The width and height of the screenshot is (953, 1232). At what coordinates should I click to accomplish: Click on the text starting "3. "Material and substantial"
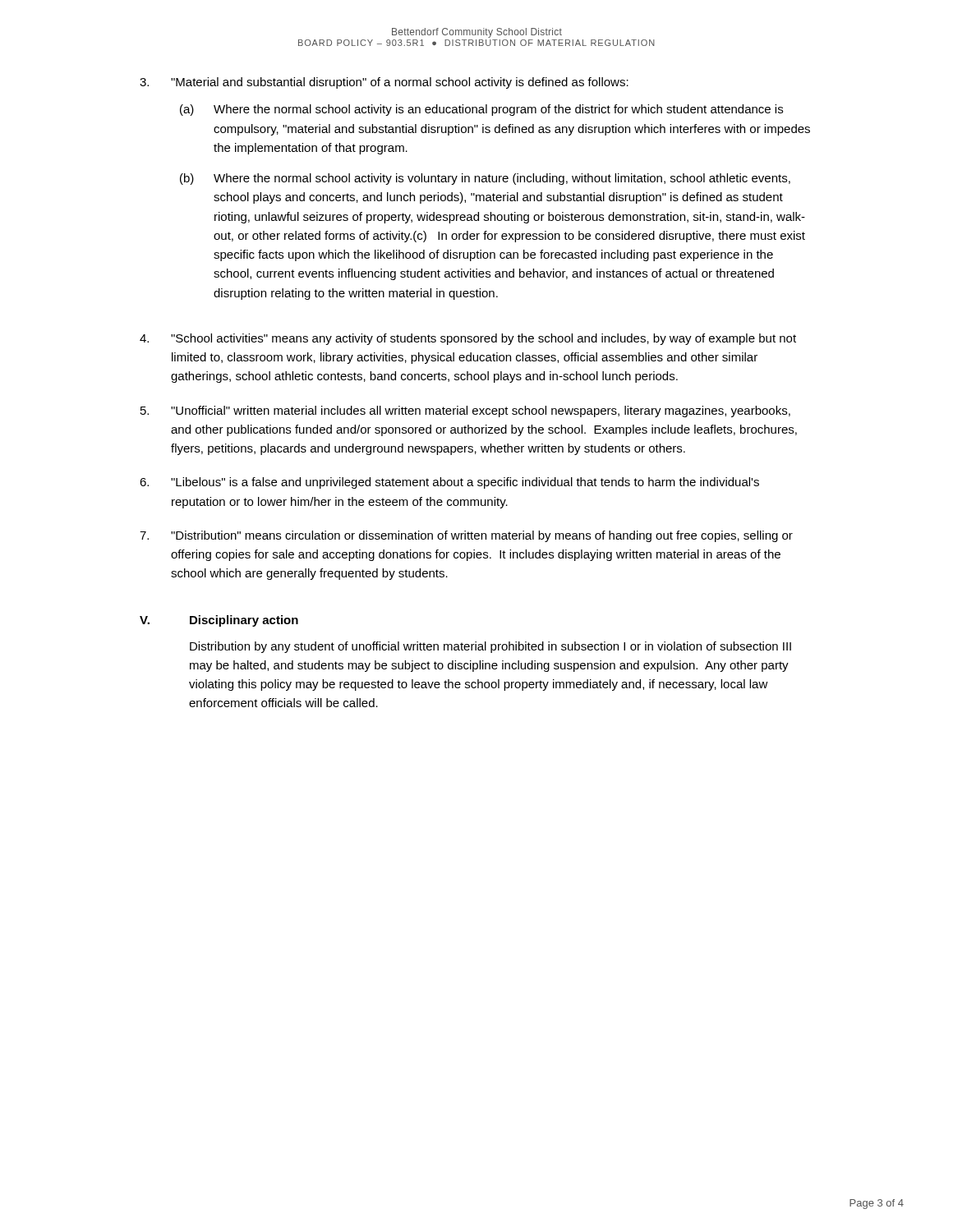tap(476, 193)
